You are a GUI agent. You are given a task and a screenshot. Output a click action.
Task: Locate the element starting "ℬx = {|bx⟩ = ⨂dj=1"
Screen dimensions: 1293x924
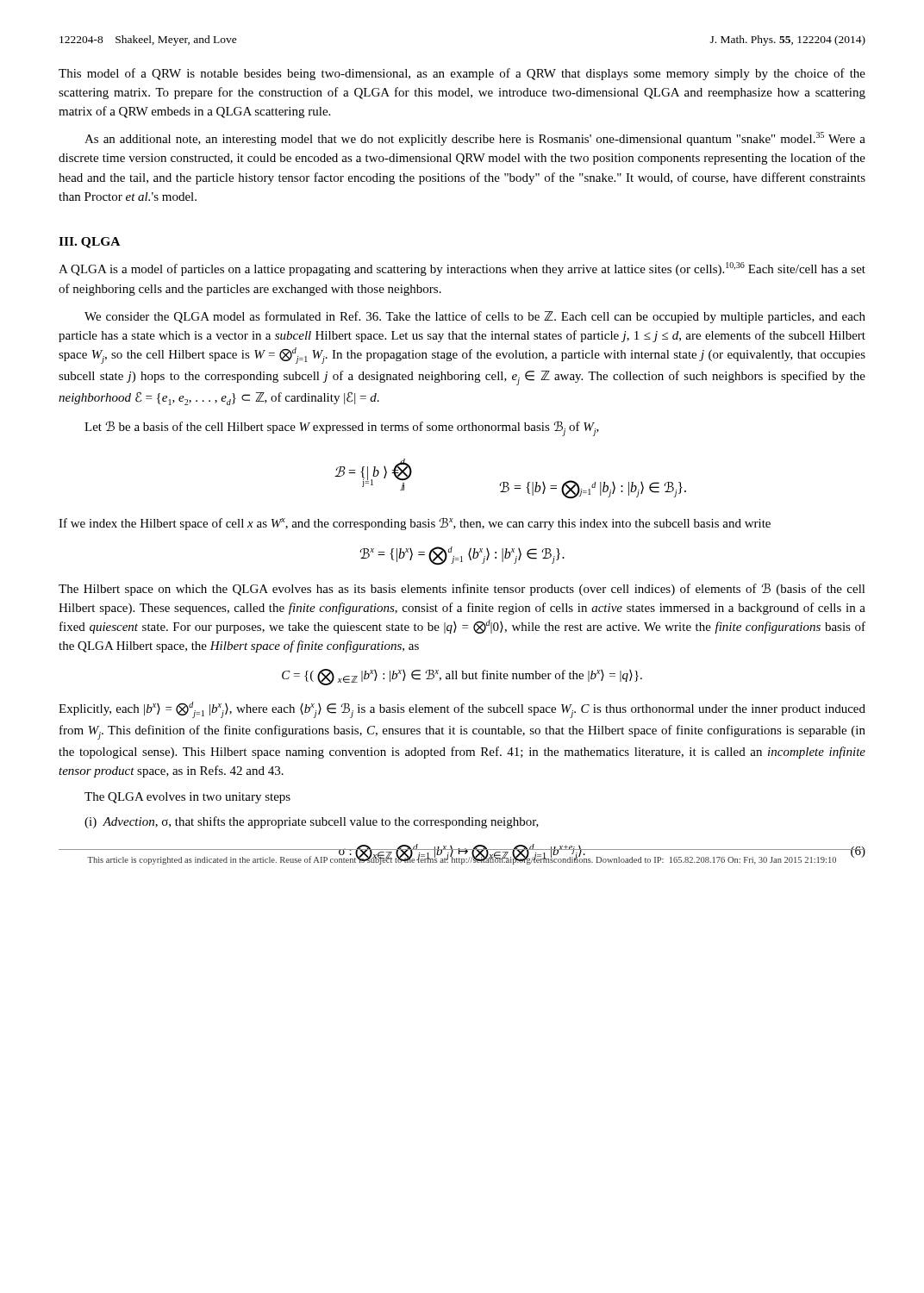click(462, 555)
